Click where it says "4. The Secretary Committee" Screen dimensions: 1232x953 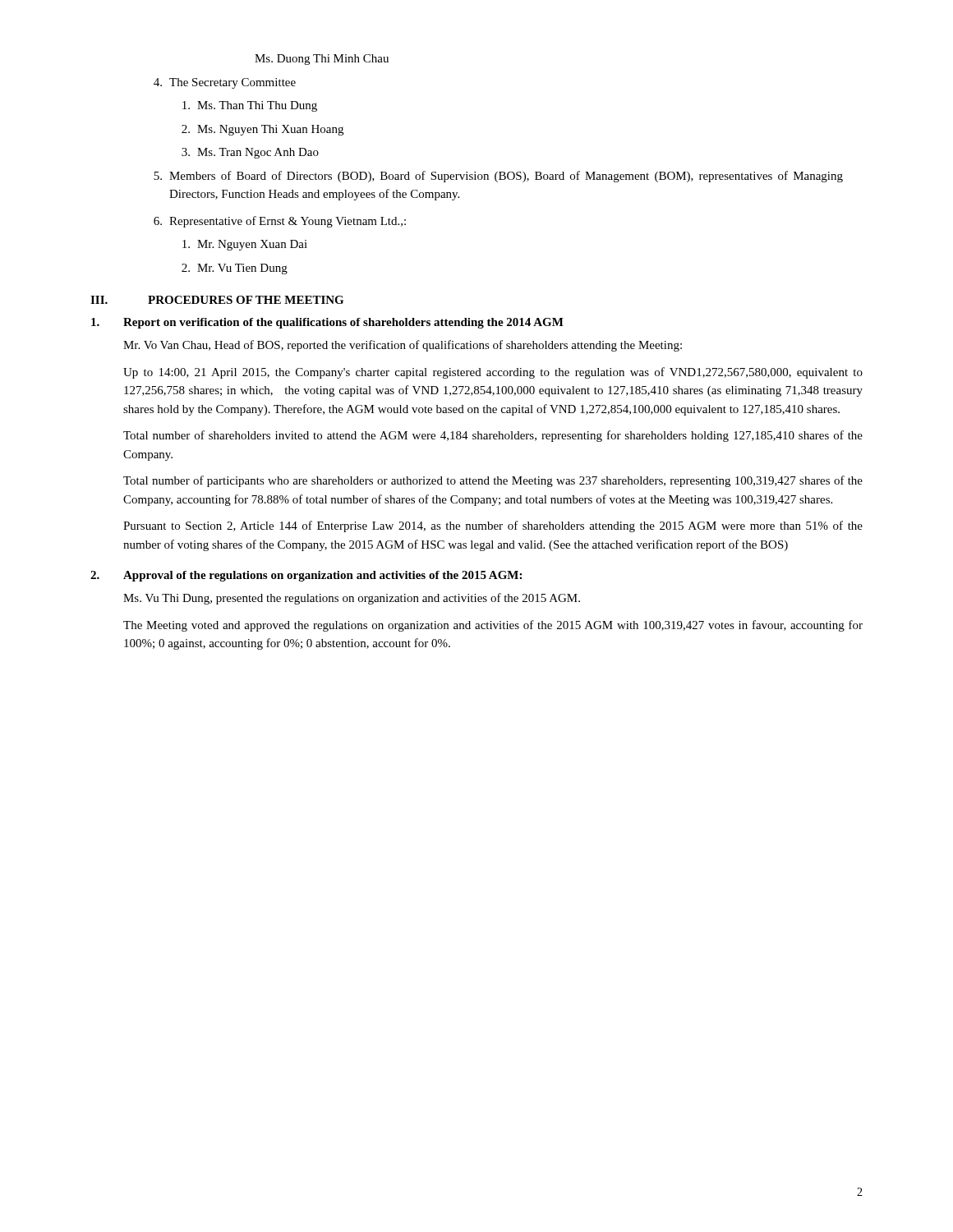tap(218, 82)
